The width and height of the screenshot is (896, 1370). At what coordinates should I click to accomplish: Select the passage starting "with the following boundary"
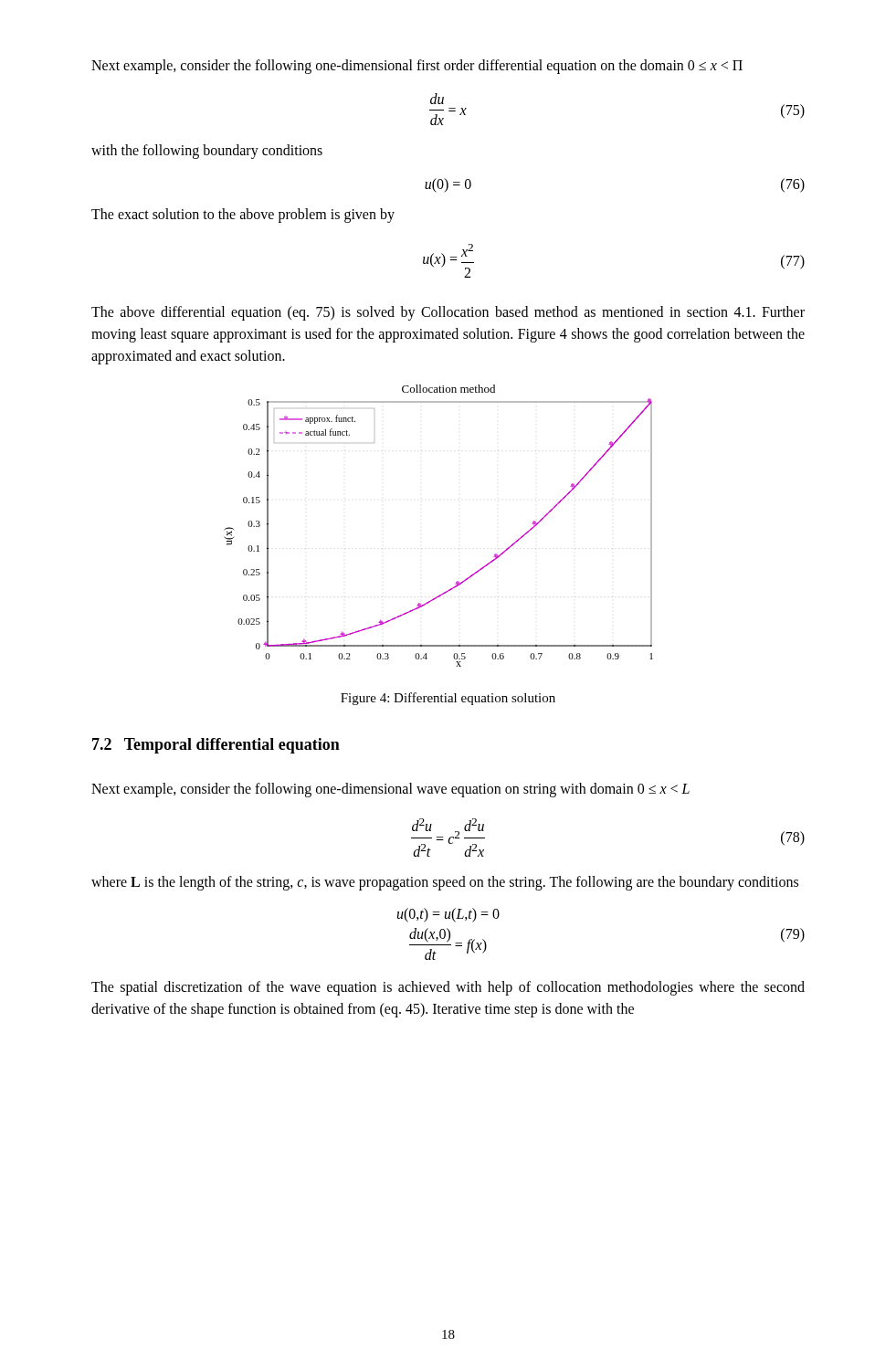click(207, 150)
